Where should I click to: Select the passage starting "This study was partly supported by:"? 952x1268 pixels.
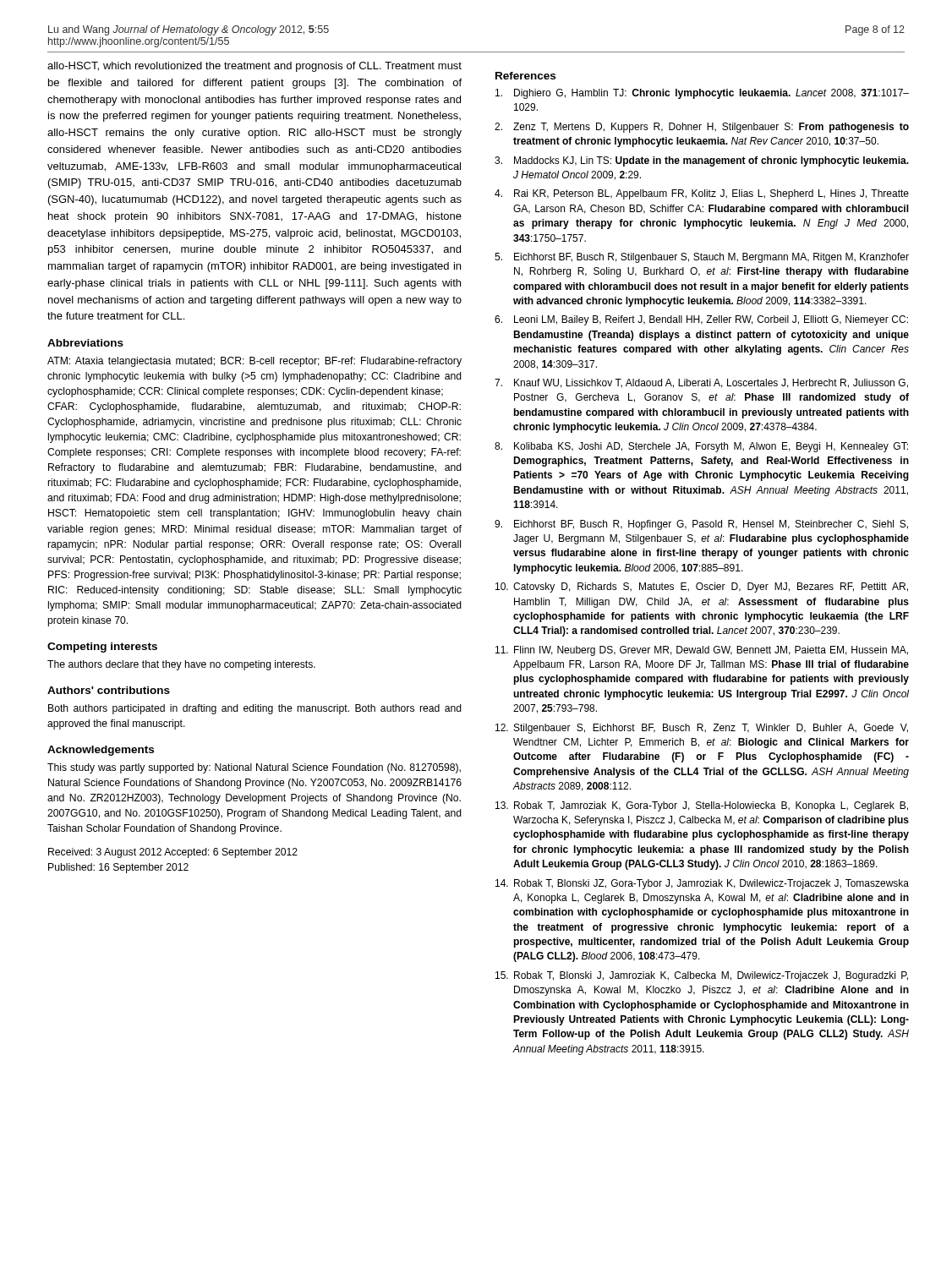[254, 798]
